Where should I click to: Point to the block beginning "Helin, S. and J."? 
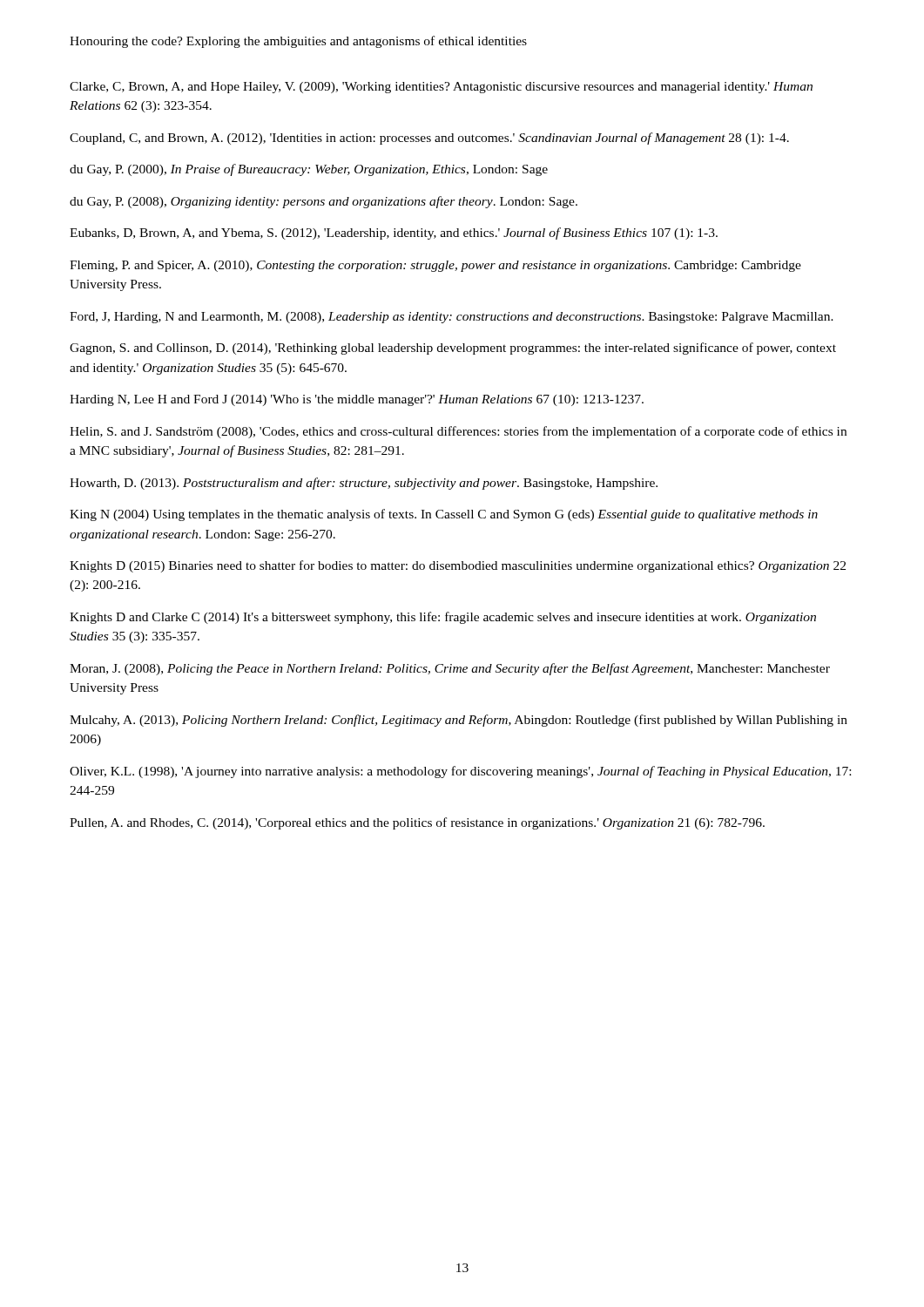458,440
